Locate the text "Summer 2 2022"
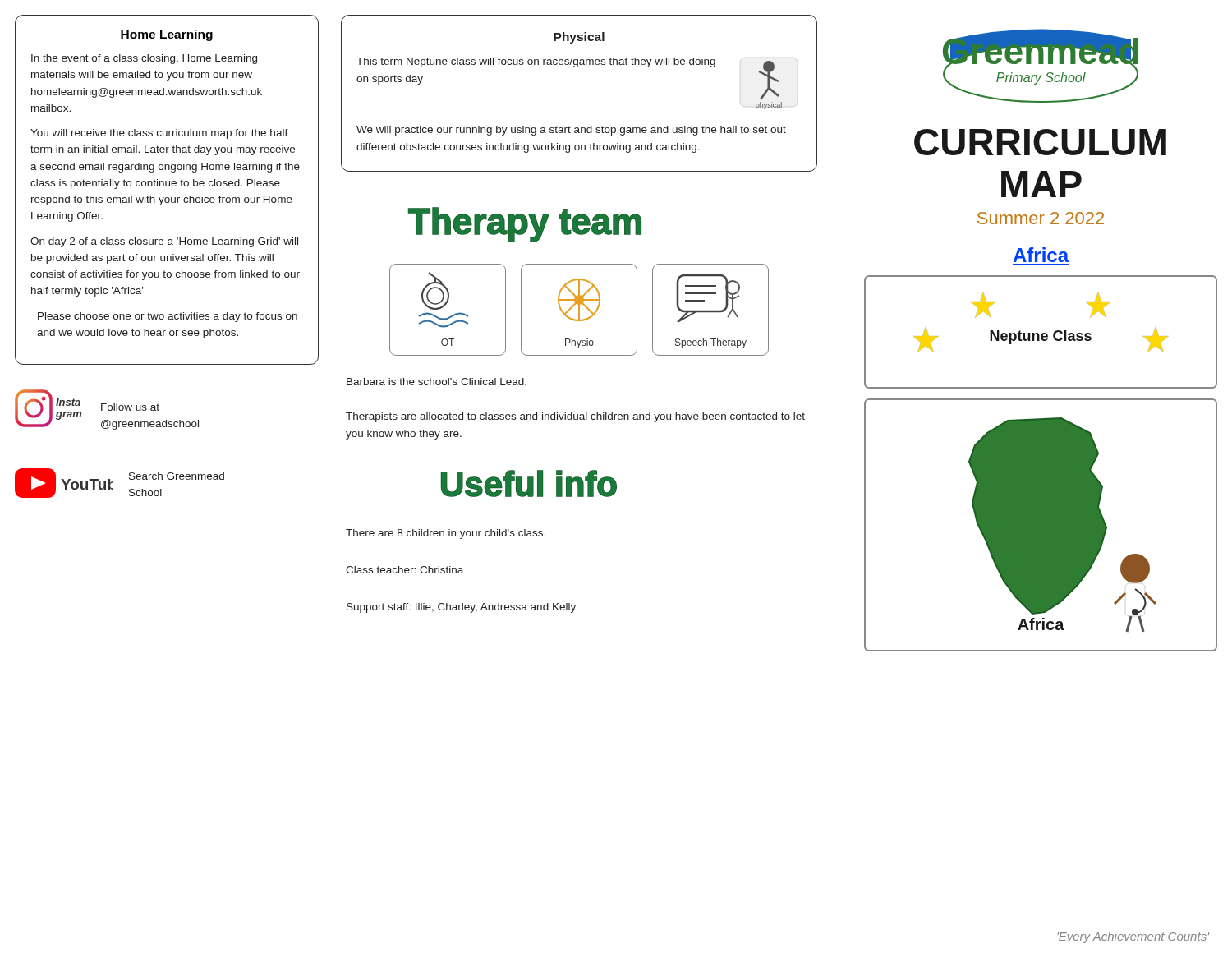1232x953 pixels. pyautogui.click(x=1041, y=218)
